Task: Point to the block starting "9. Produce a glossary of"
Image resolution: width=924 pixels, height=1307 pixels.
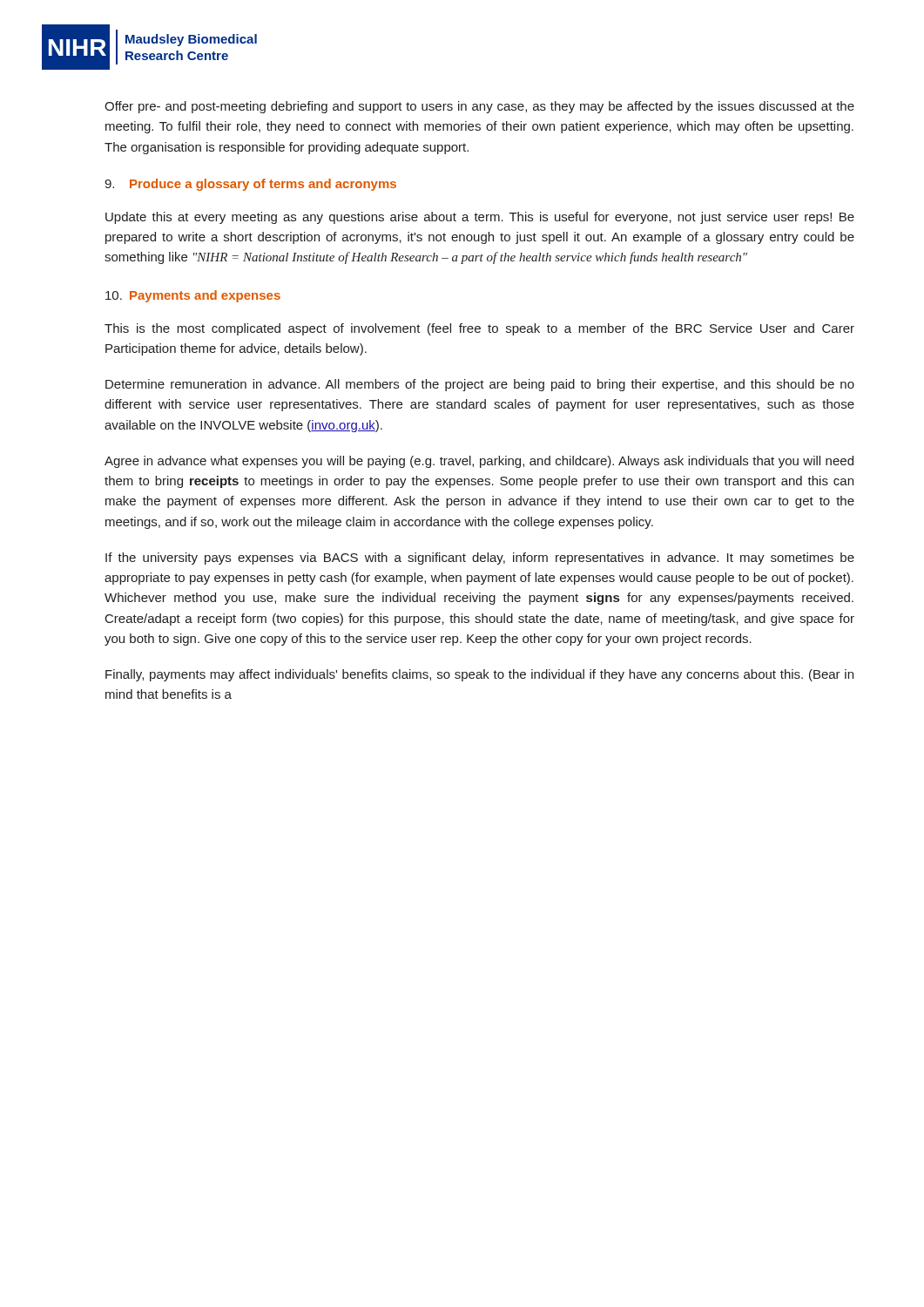Action: click(250, 185)
